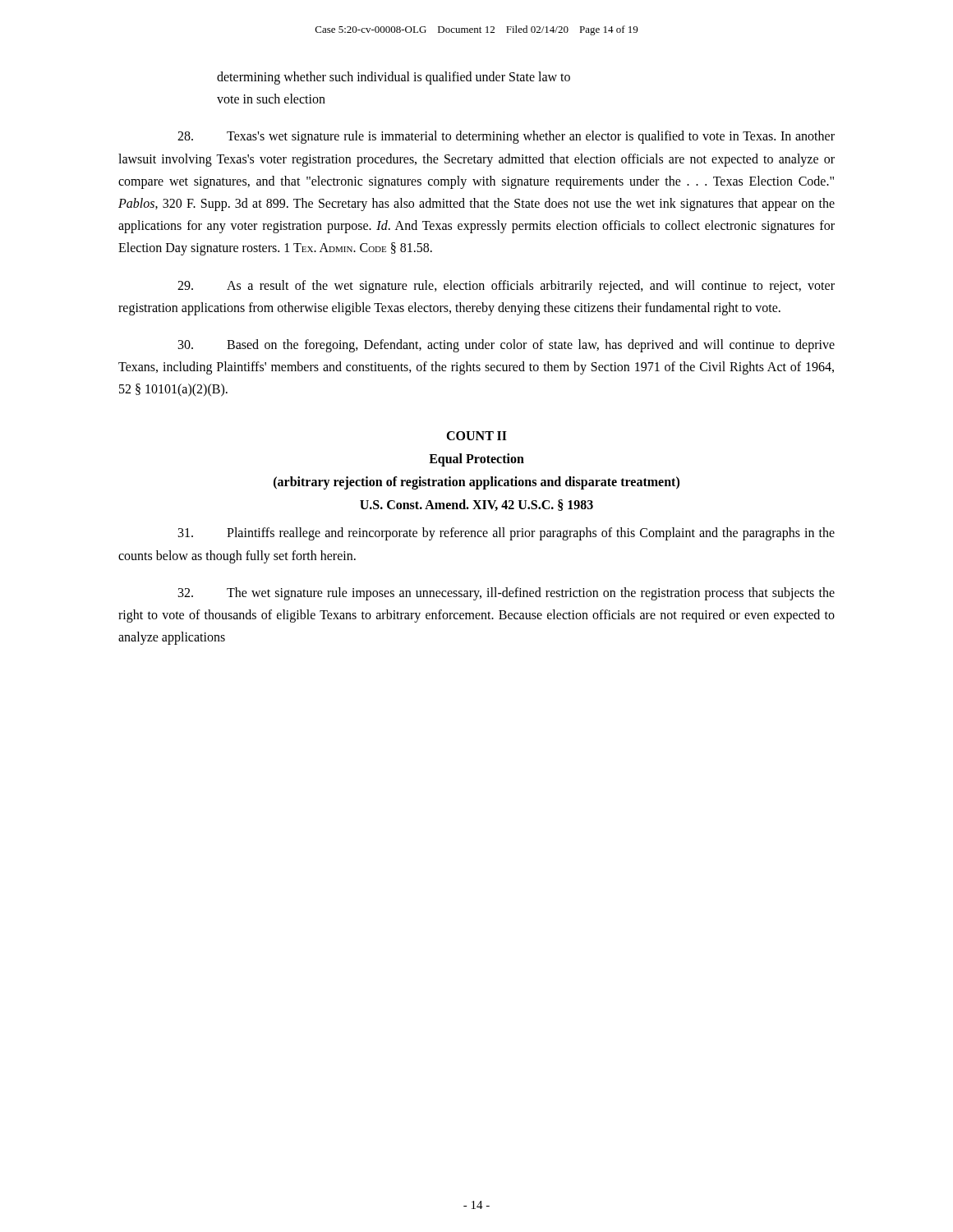The image size is (953, 1232).
Task: Click the passage that begins "The wet signature"
Action: [476, 613]
